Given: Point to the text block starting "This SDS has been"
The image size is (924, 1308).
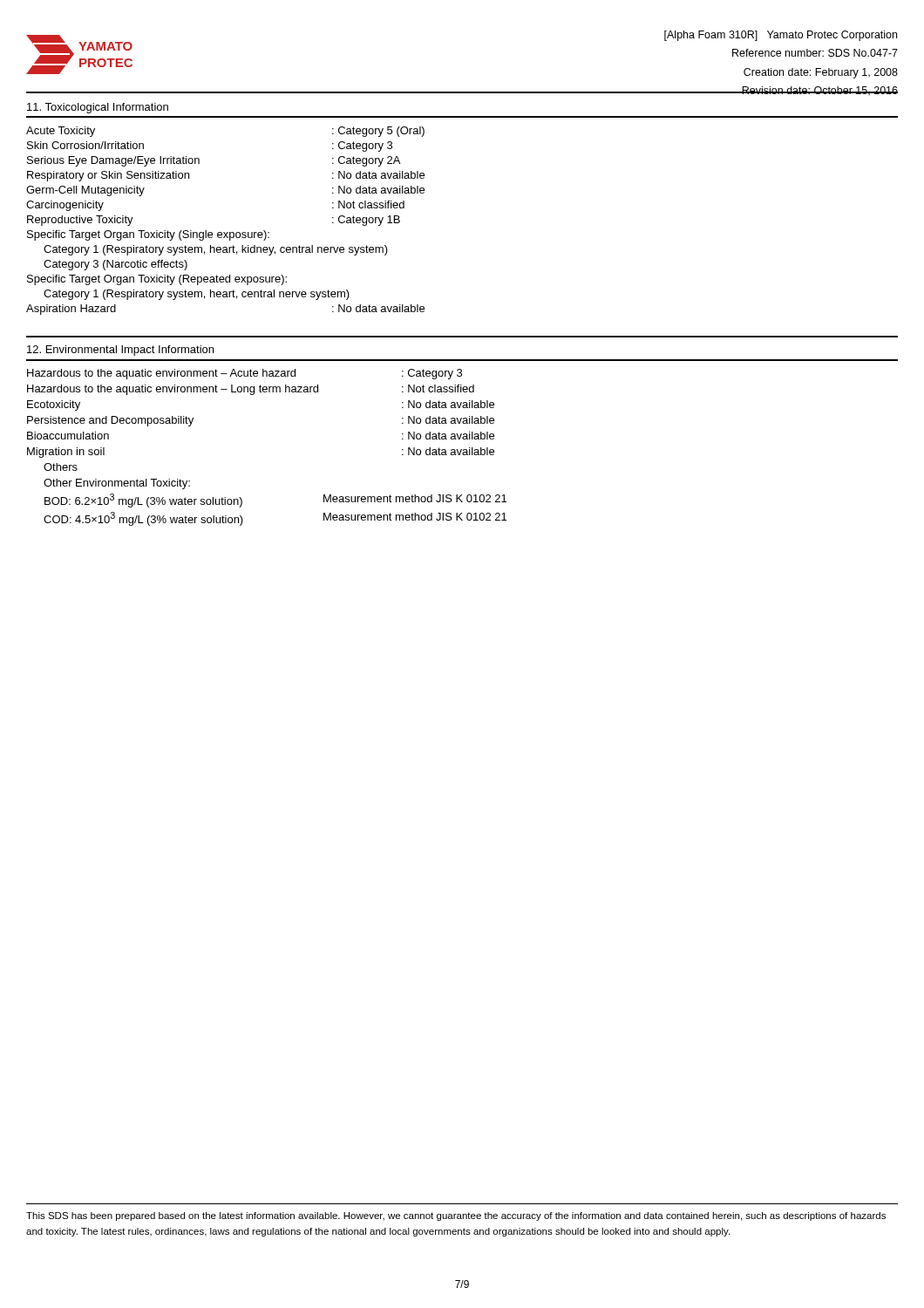Looking at the screenshot, I should coord(456,1223).
